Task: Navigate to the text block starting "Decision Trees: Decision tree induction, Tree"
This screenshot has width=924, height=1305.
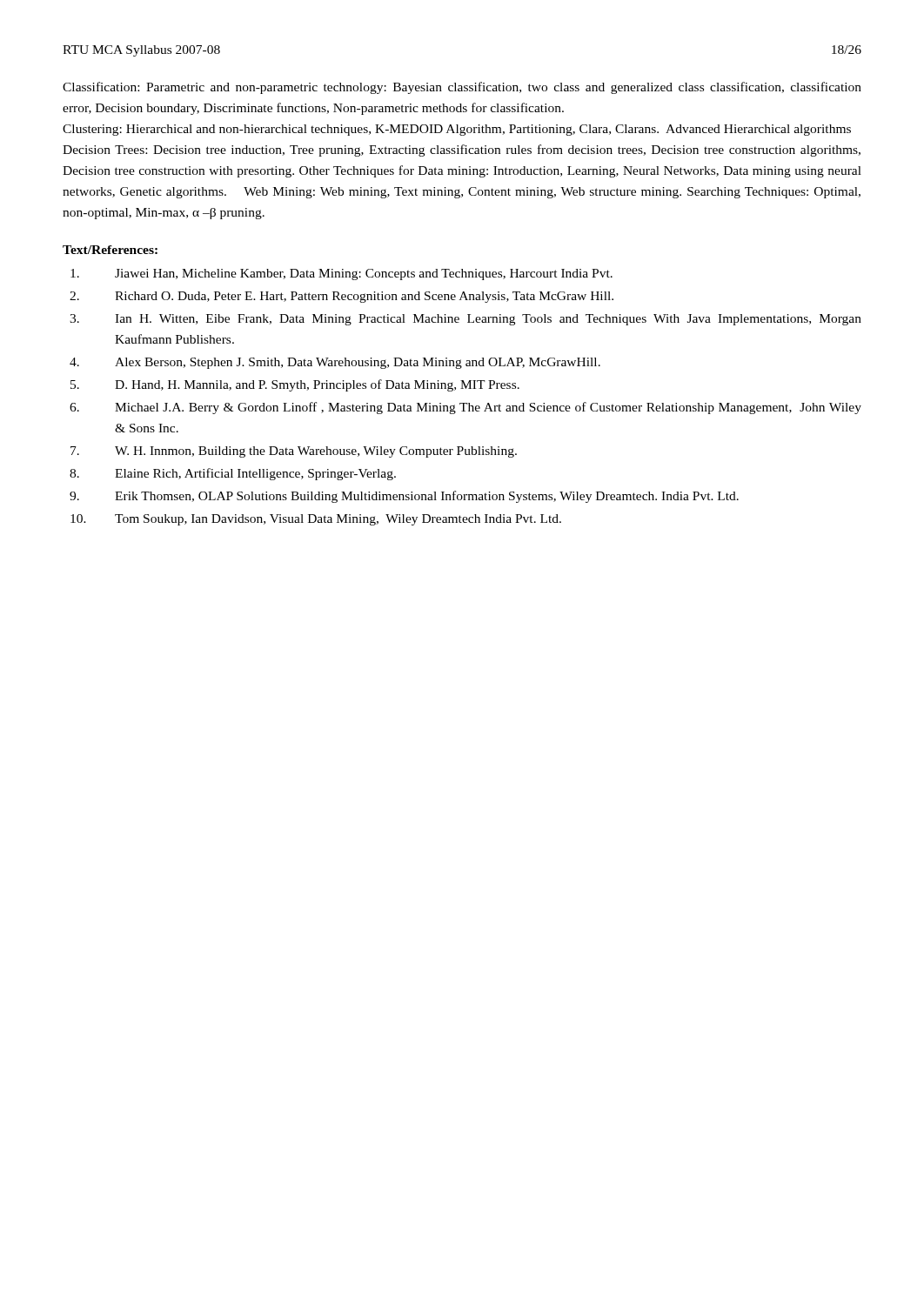Action: [462, 181]
